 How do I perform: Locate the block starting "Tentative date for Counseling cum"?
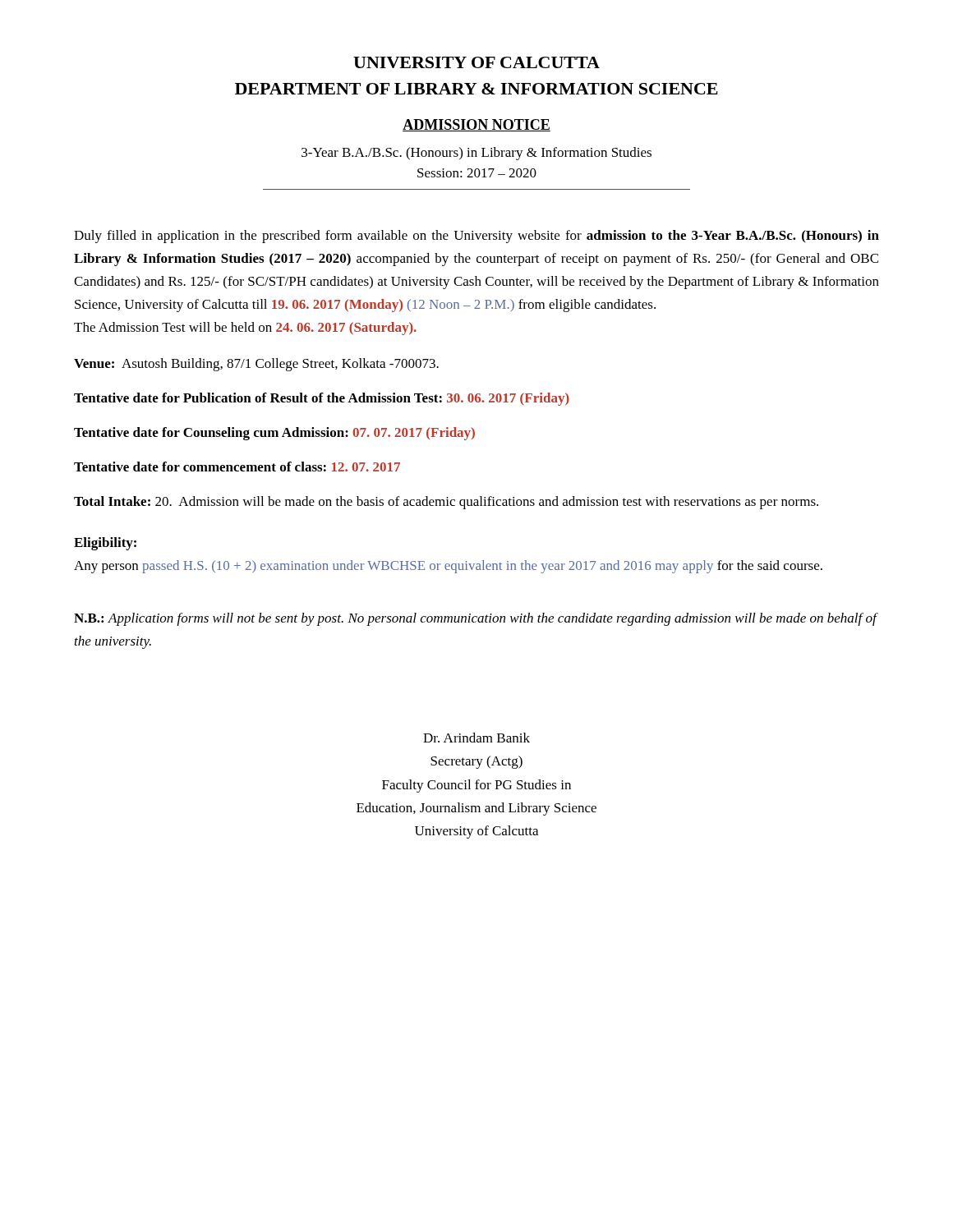[x=275, y=432]
